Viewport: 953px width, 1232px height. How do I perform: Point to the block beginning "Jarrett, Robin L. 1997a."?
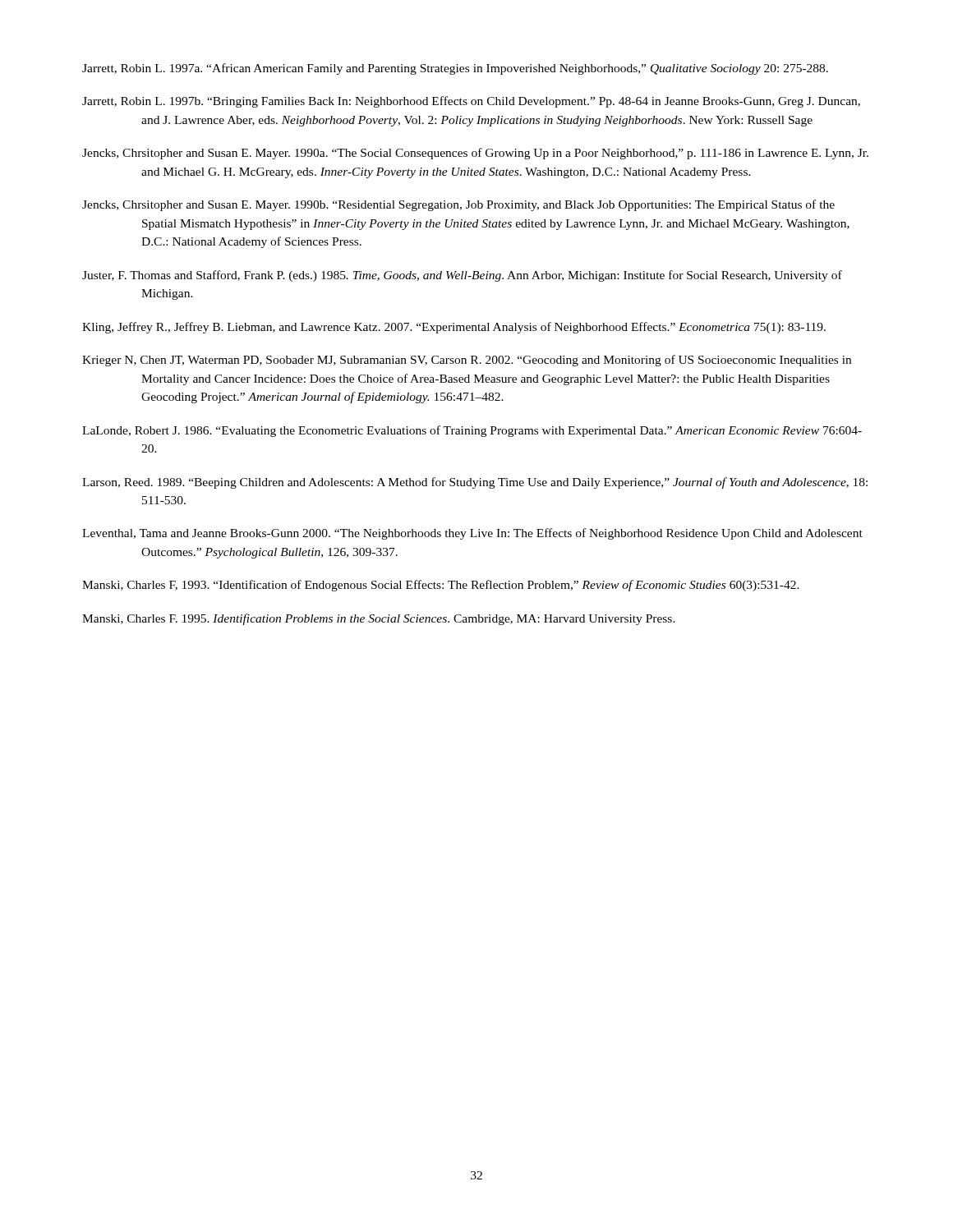[455, 68]
